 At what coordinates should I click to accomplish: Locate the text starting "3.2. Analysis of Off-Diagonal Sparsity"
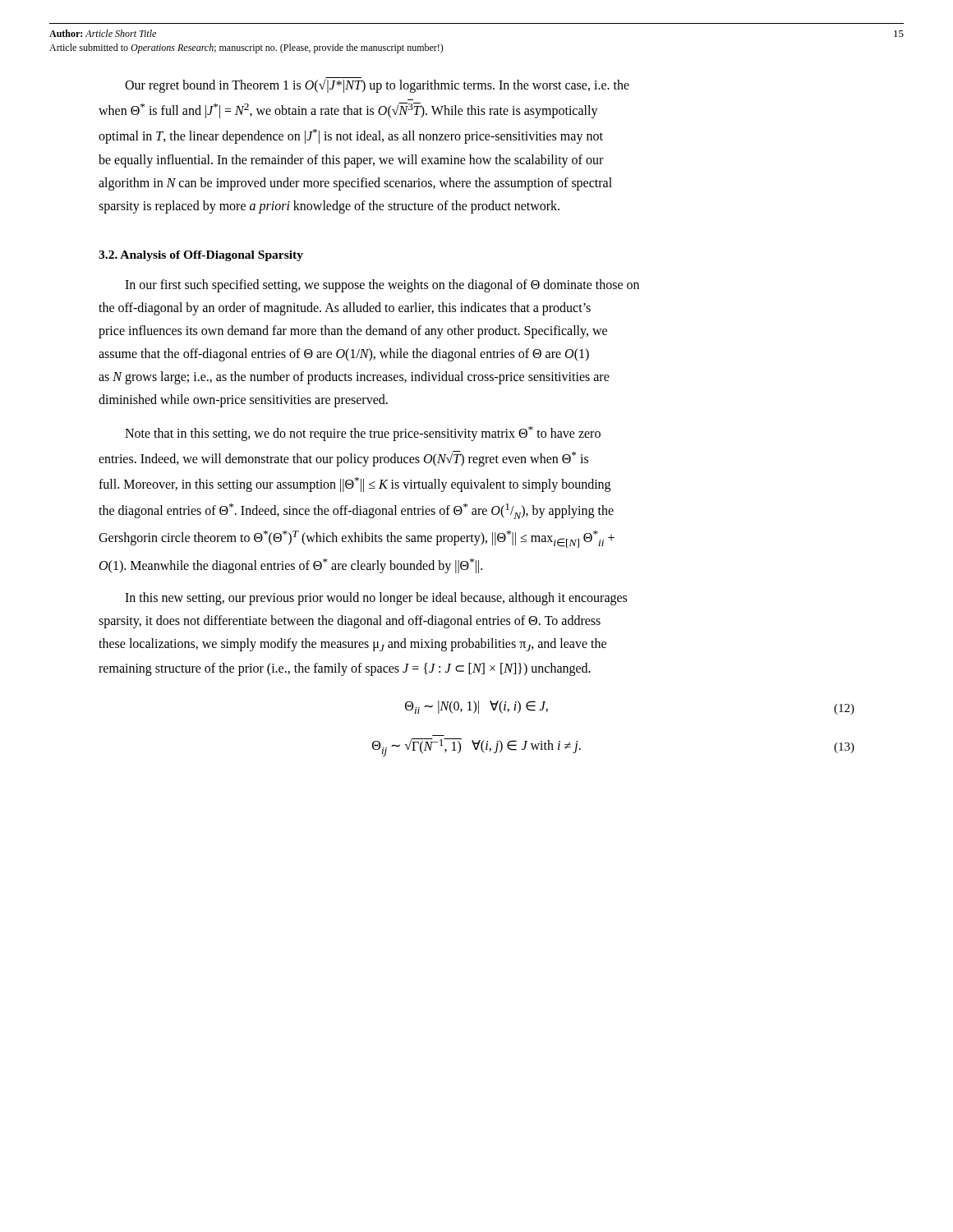tap(201, 254)
